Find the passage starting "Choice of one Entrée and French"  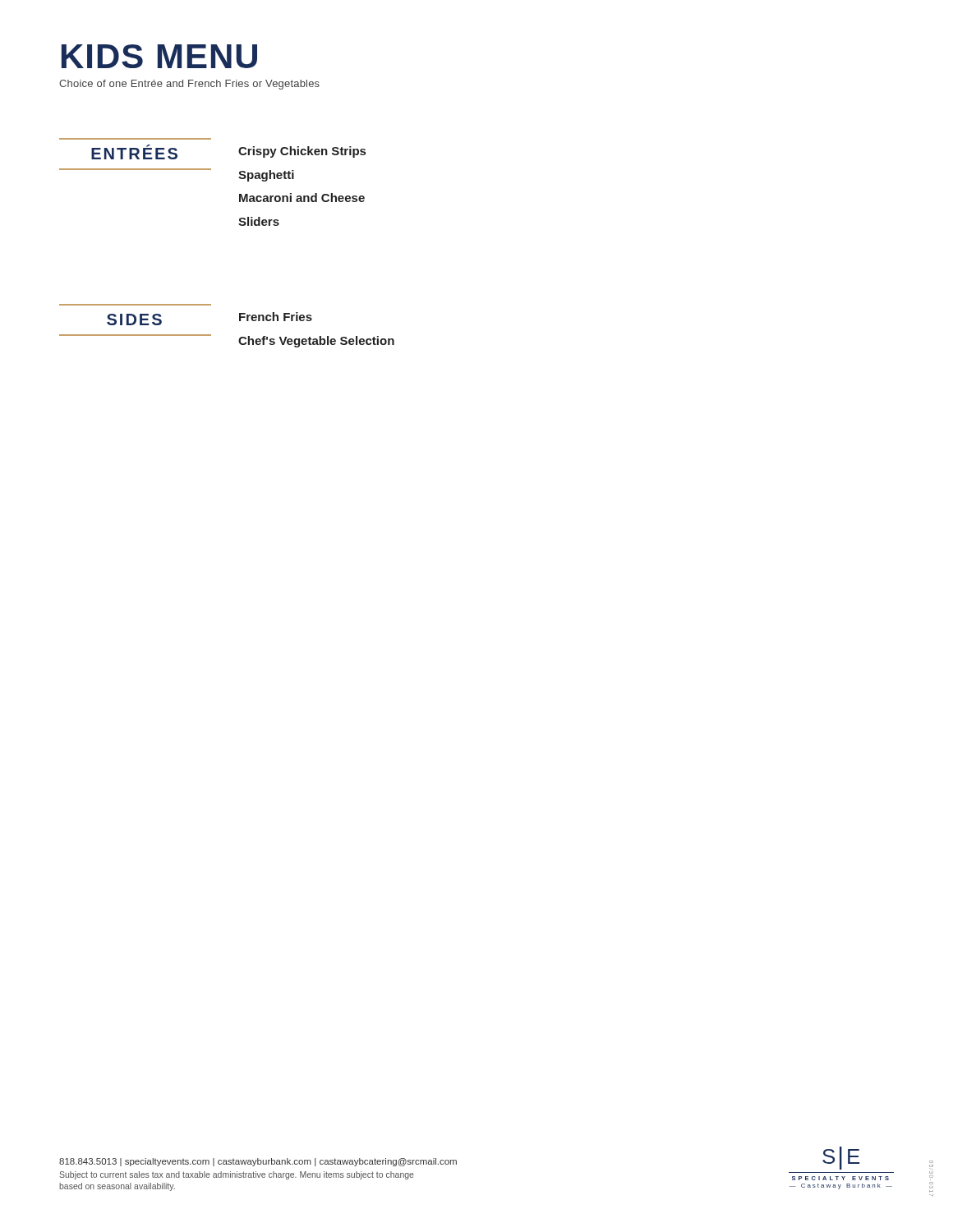pos(190,83)
